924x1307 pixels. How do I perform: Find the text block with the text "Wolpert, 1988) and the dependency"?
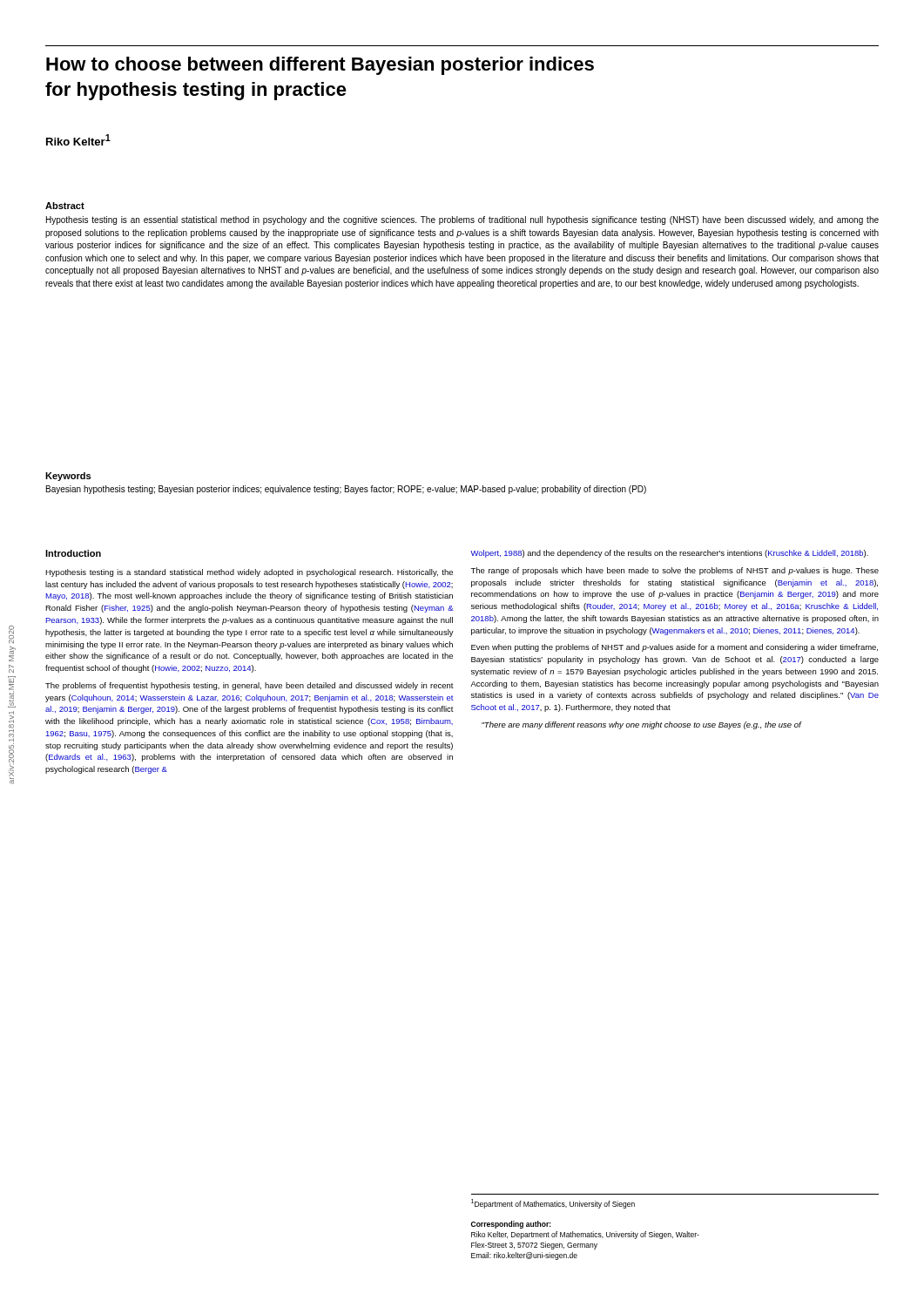tap(675, 639)
